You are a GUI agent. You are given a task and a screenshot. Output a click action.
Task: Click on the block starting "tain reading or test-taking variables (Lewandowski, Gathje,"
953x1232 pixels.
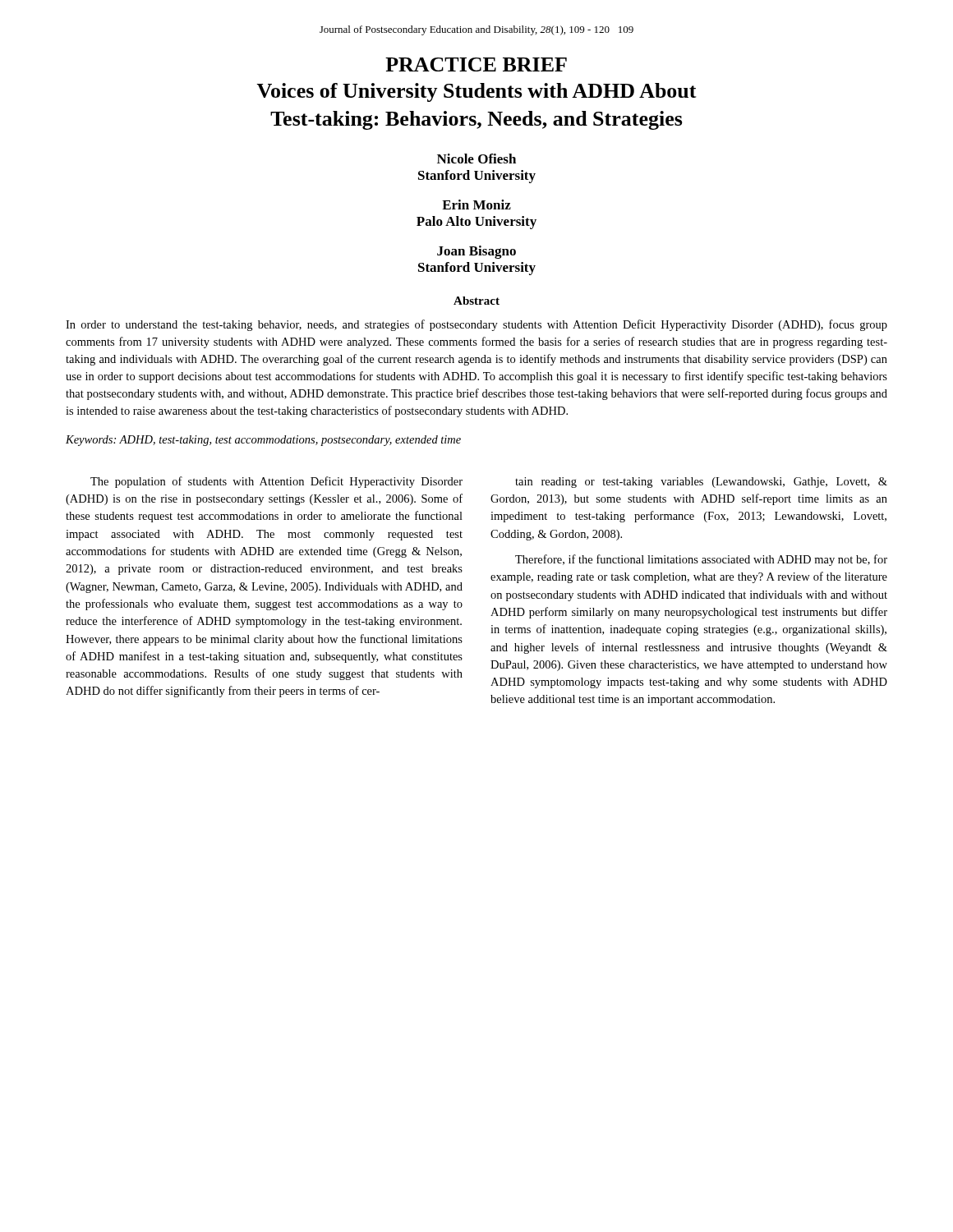coord(689,591)
